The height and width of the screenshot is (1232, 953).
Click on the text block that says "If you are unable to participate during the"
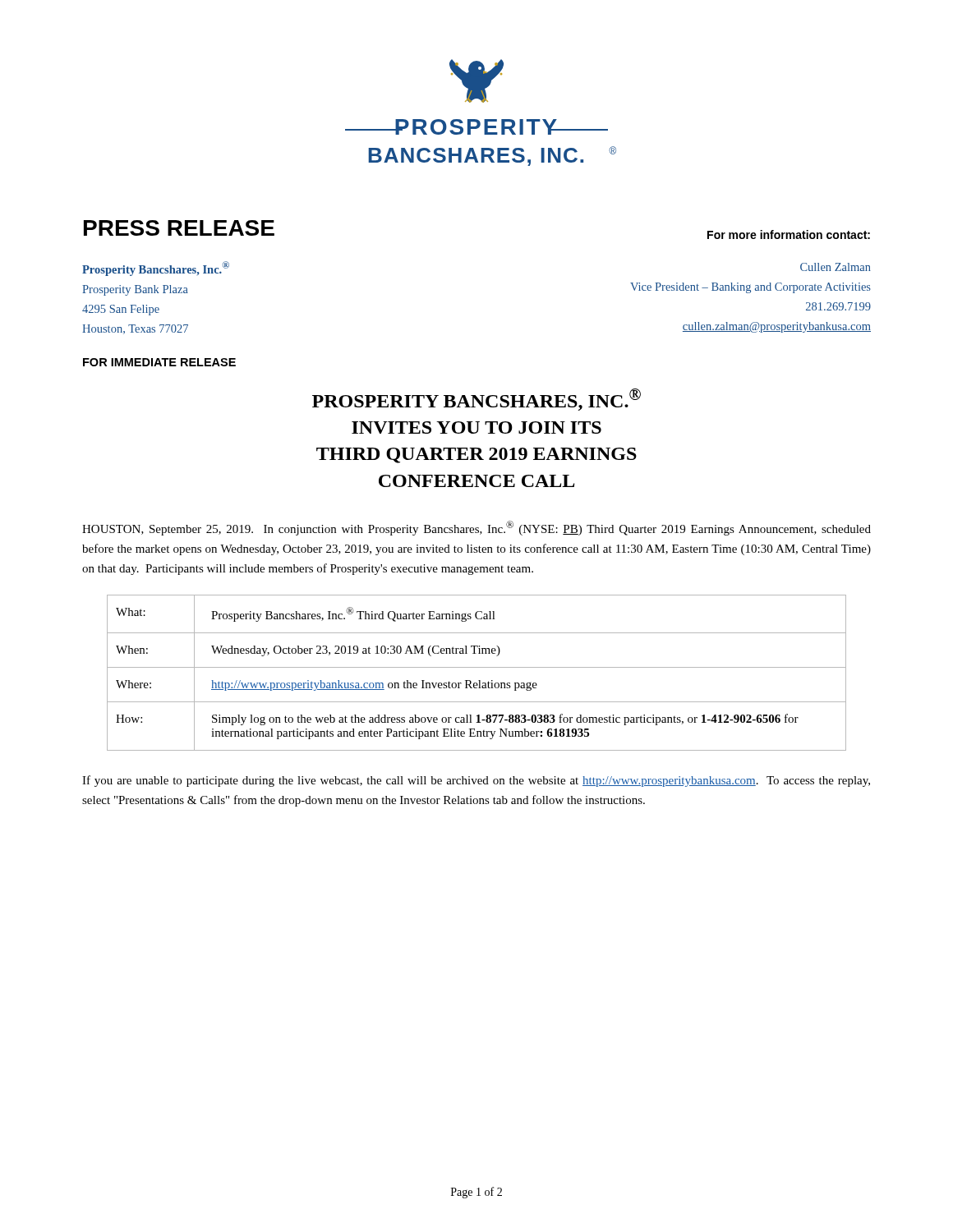click(476, 790)
